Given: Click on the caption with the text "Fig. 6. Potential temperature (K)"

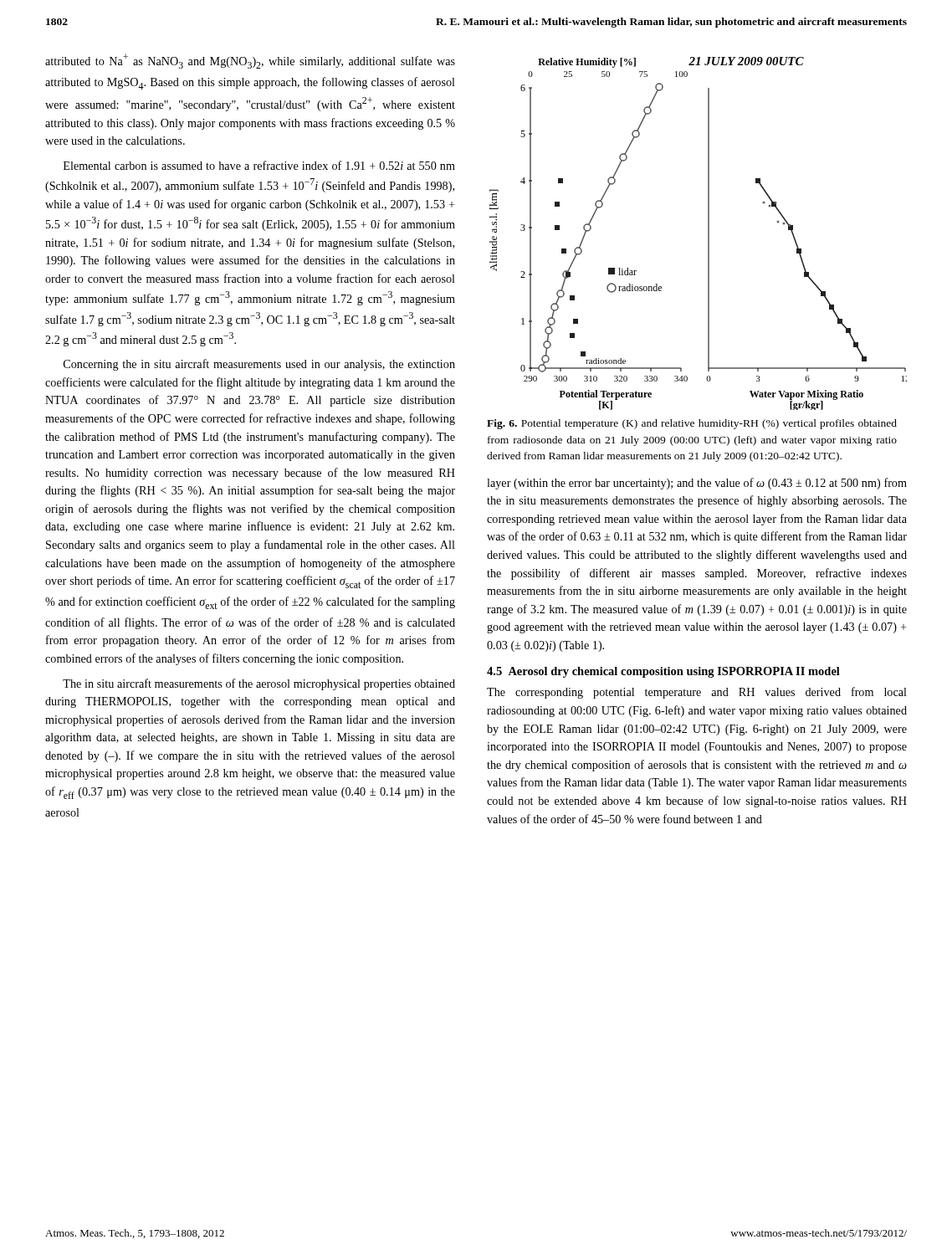Looking at the screenshot, I should click(x=692, y=439).
